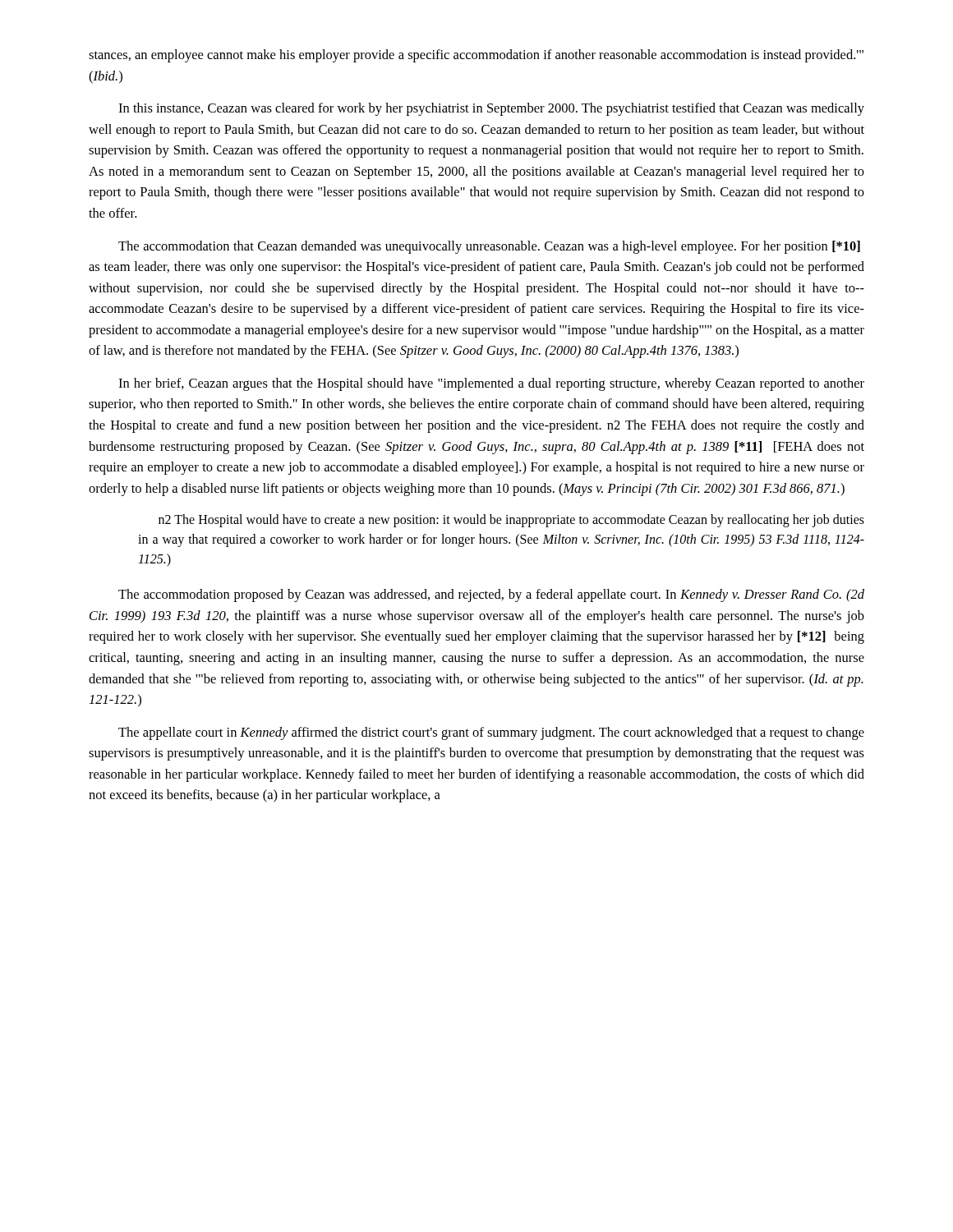The image size is (953, 1232).
Task: Point to the block beginning "The appellate court in"
Action: 476,763
